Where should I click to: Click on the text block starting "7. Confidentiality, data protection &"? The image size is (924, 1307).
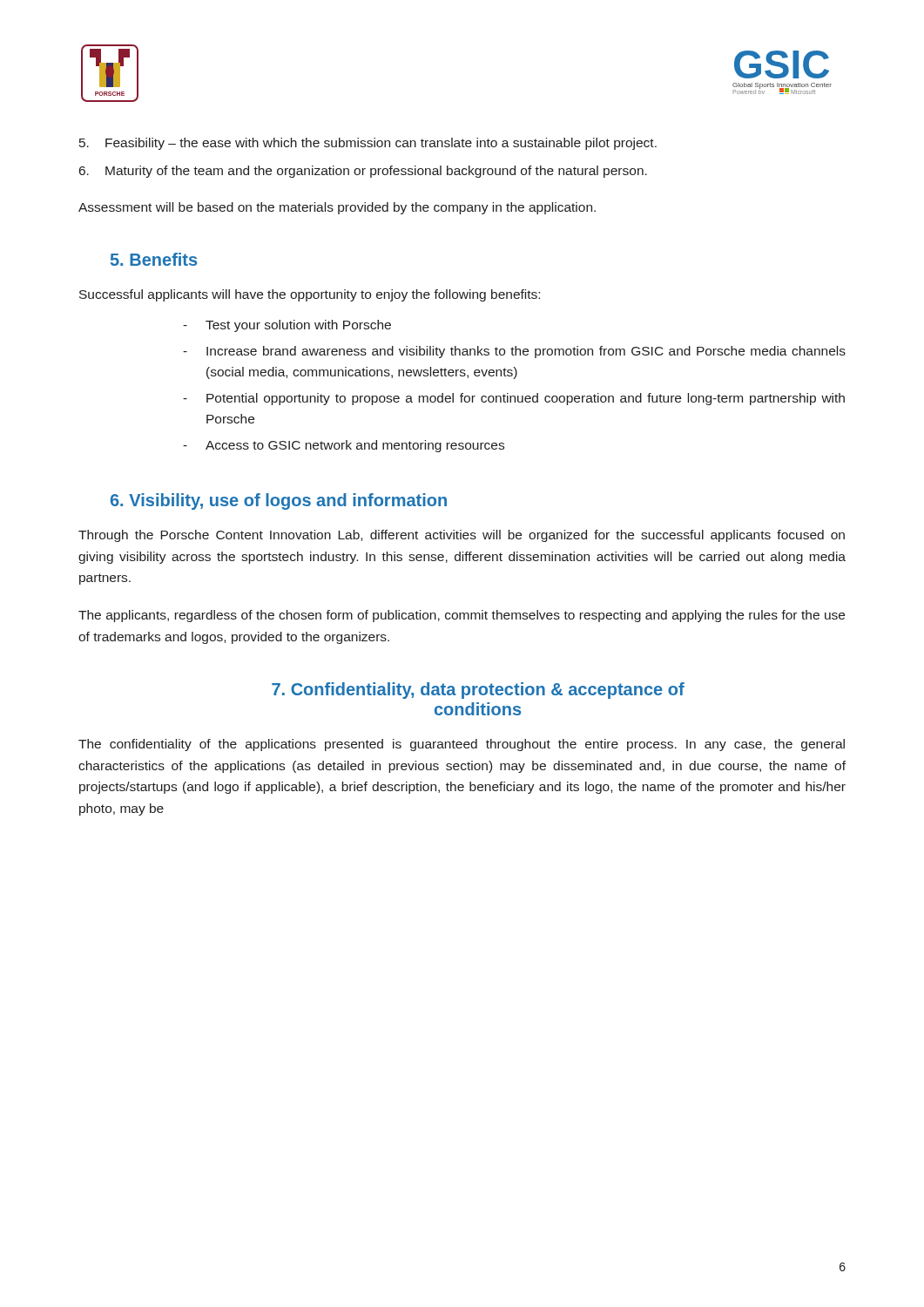click(x=478, y=699)
